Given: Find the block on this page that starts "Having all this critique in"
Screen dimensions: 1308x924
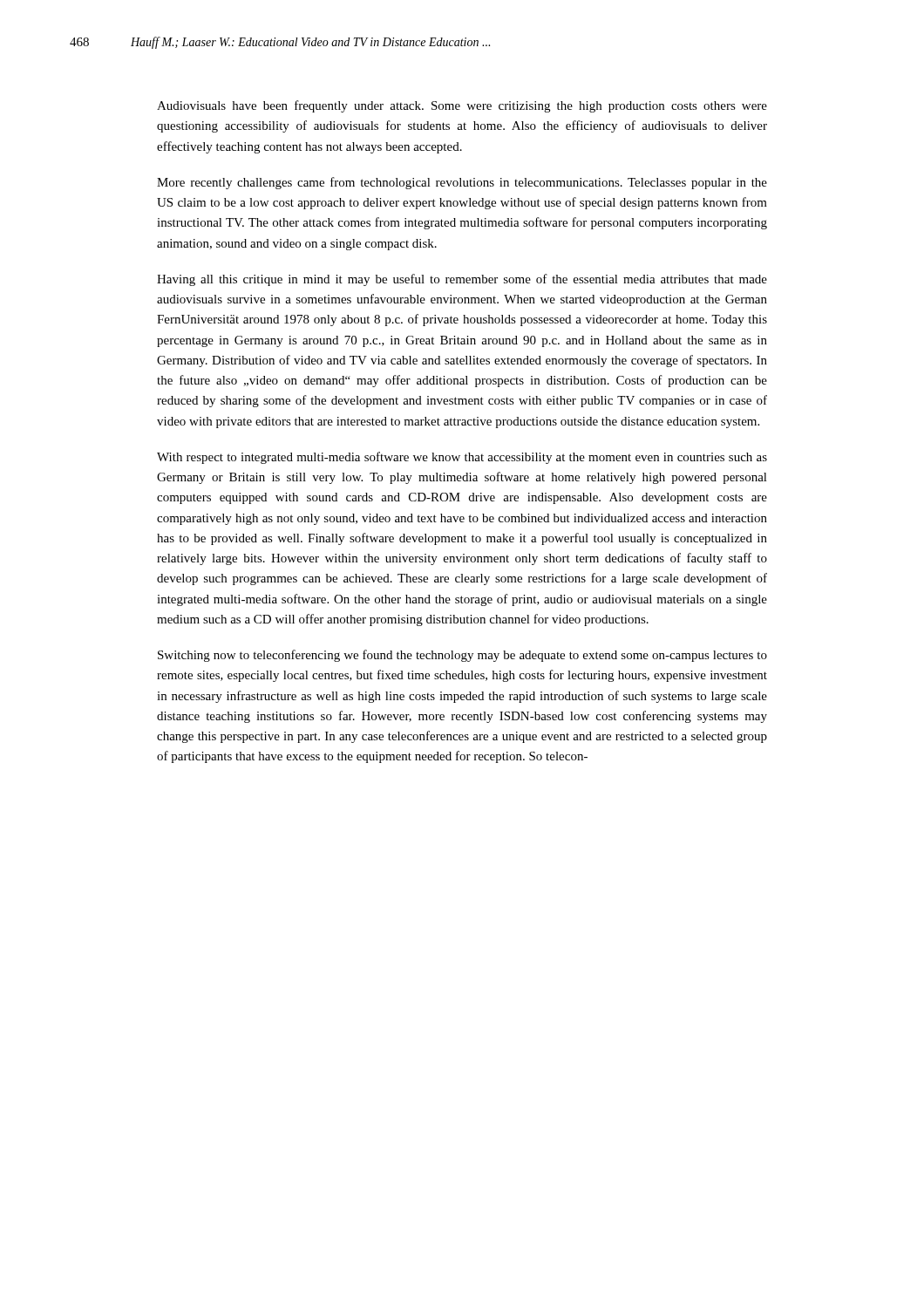Looking at the screenshot, I should click(x=462, y=350).
